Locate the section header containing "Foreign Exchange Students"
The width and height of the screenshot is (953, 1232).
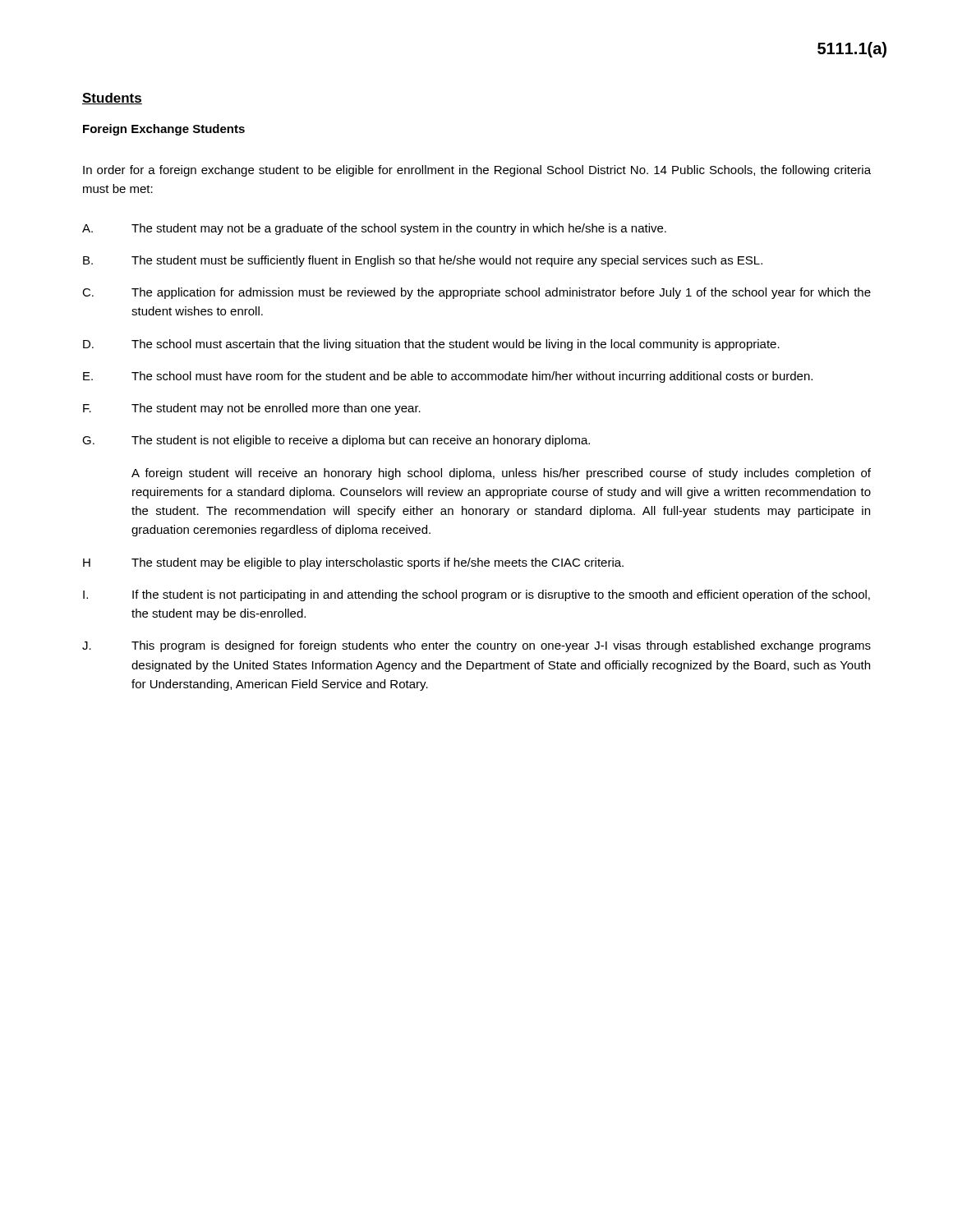click(x=164, y=129)
